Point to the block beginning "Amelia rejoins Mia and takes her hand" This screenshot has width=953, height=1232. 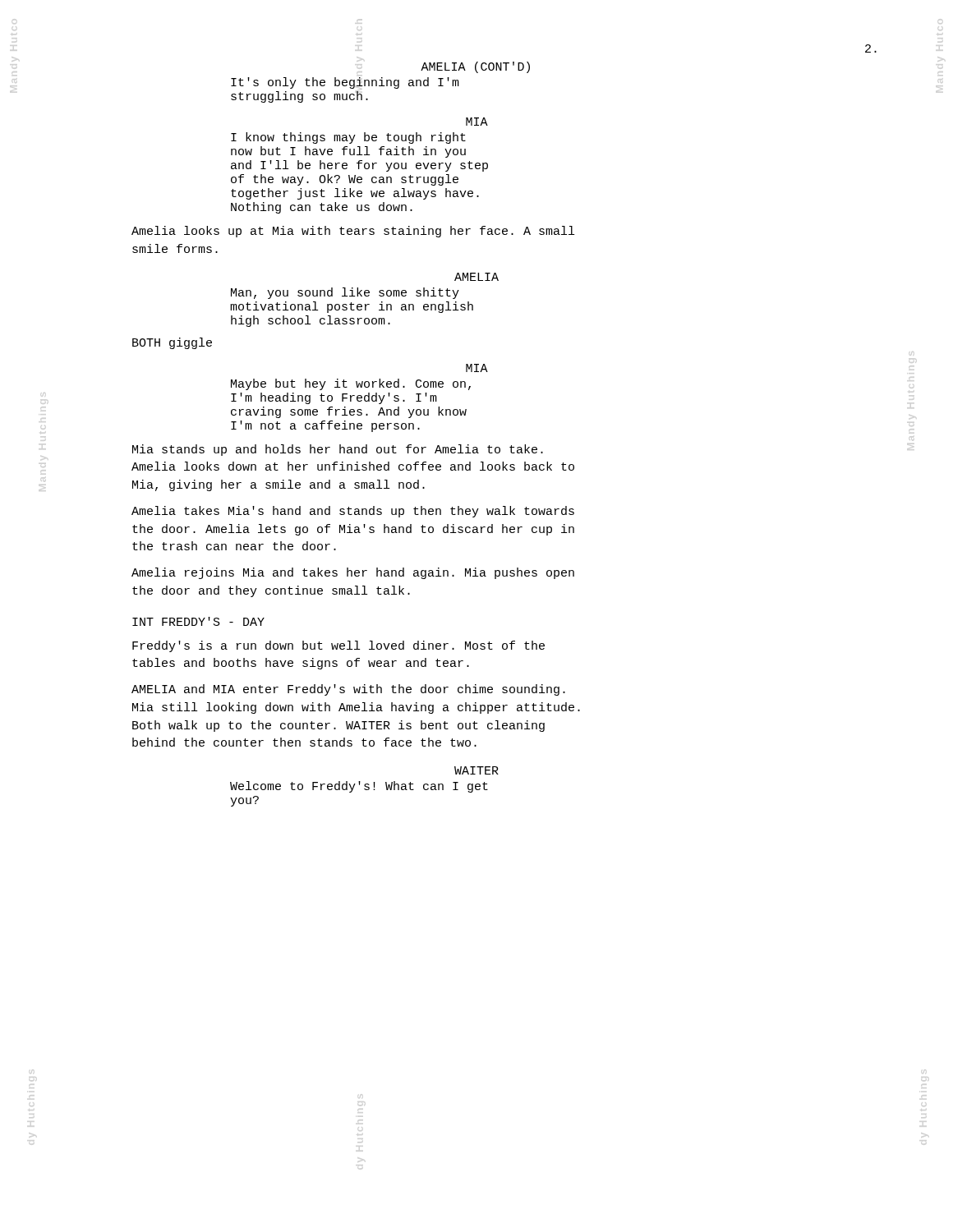click(x=353, y=583)
